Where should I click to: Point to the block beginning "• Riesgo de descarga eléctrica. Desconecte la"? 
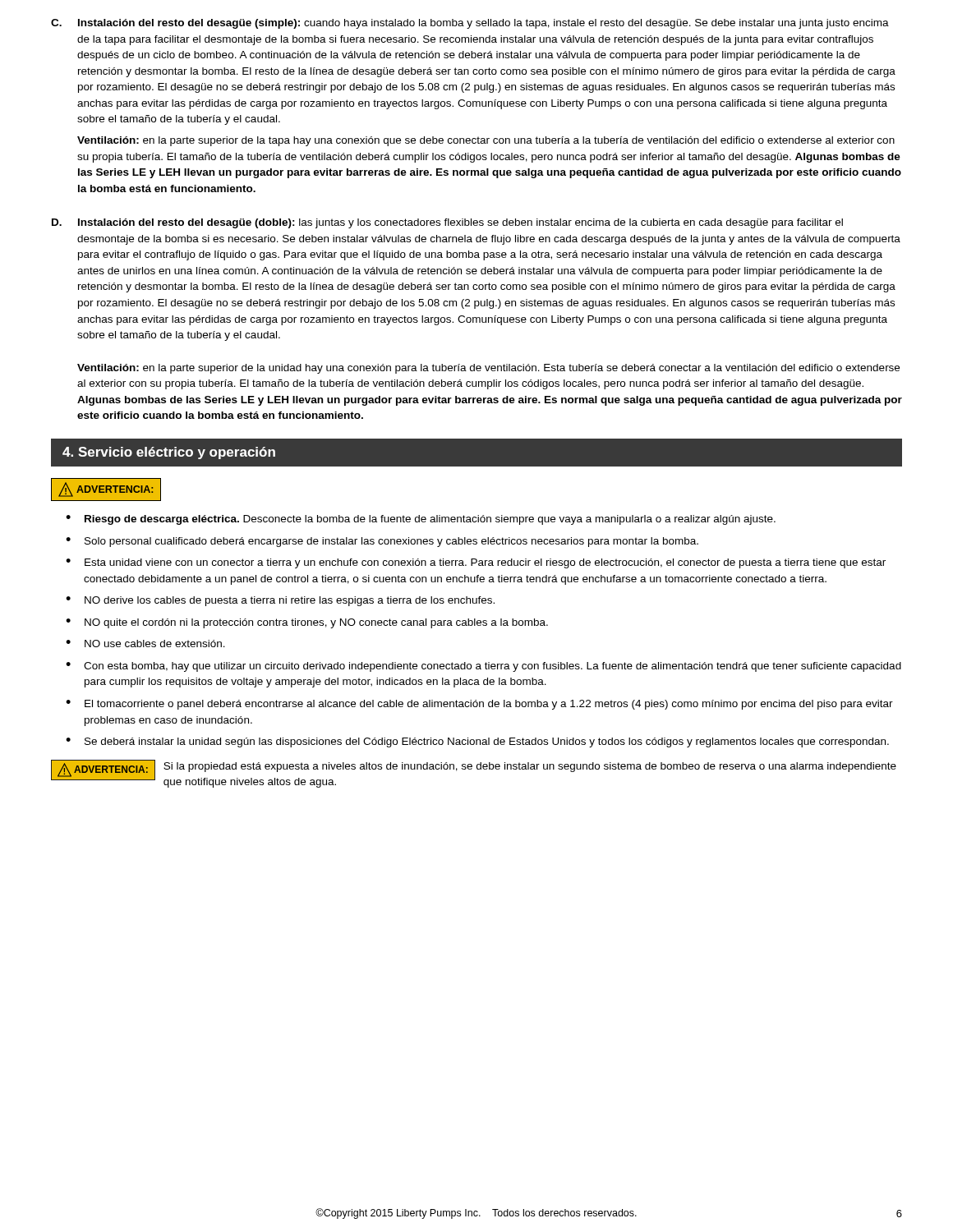pos(484,519)
